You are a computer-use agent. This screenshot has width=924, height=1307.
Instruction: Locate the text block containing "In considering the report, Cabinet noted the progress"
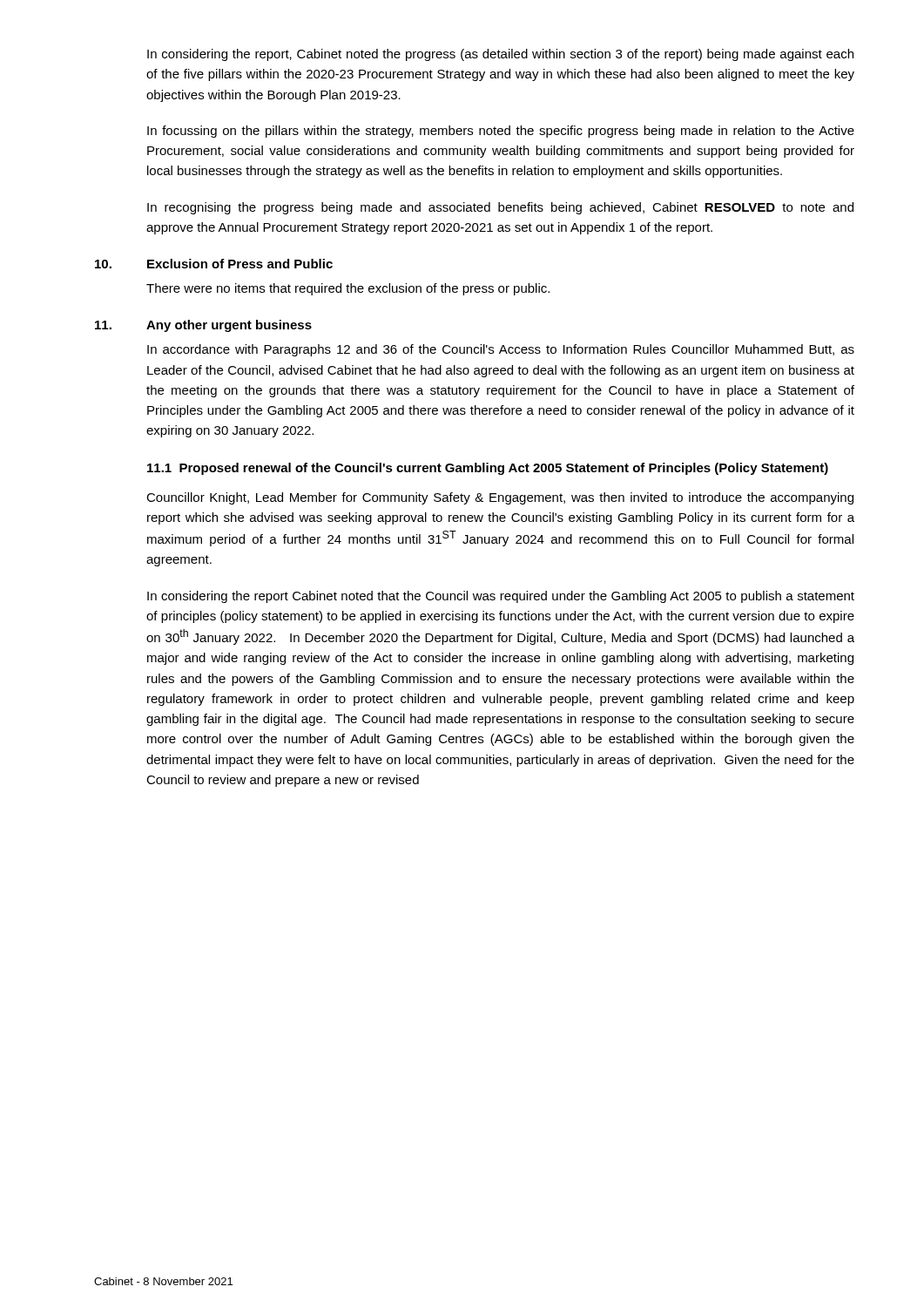click(x=500, y=74)
